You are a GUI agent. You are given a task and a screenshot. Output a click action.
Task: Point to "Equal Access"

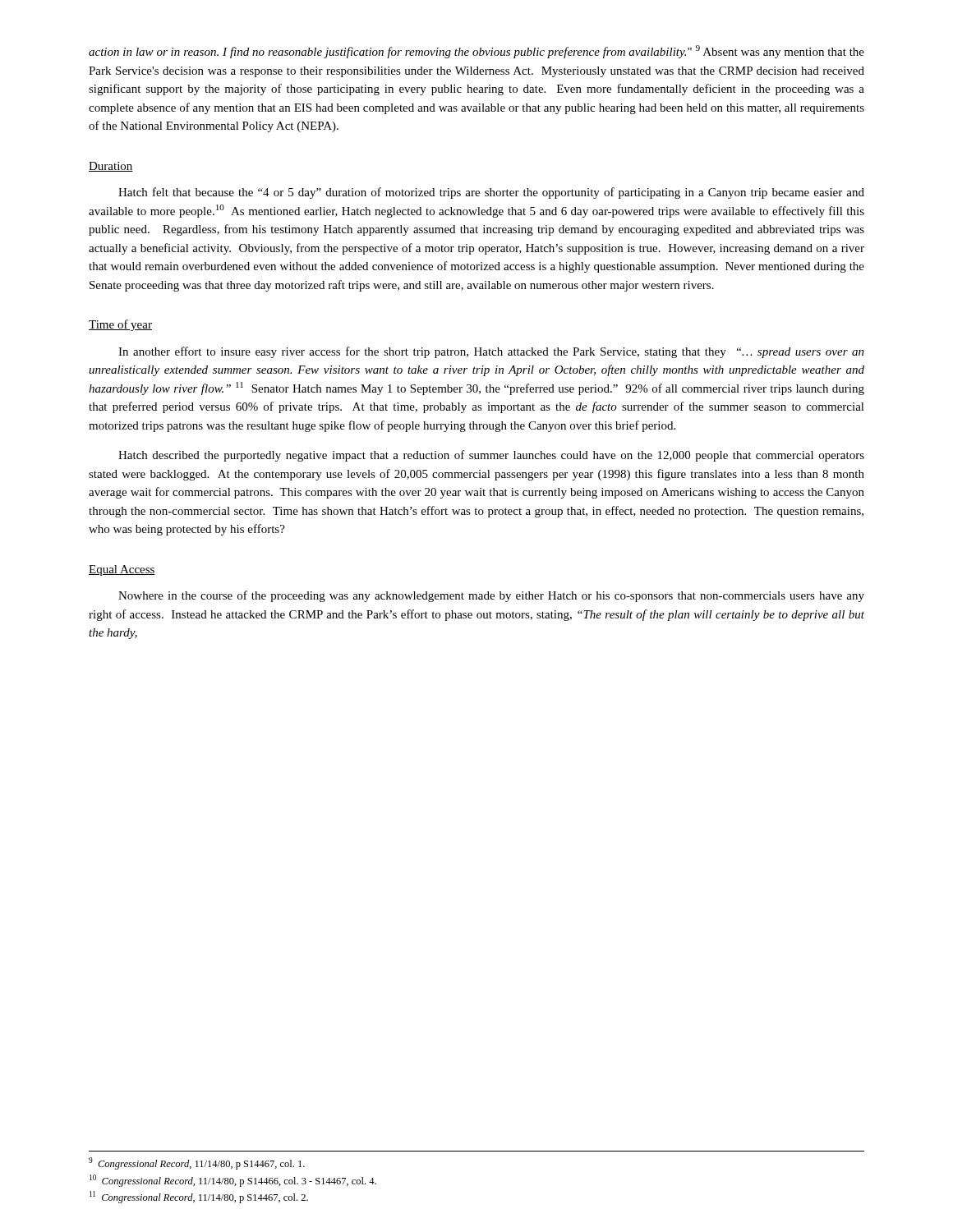(122, 569)
